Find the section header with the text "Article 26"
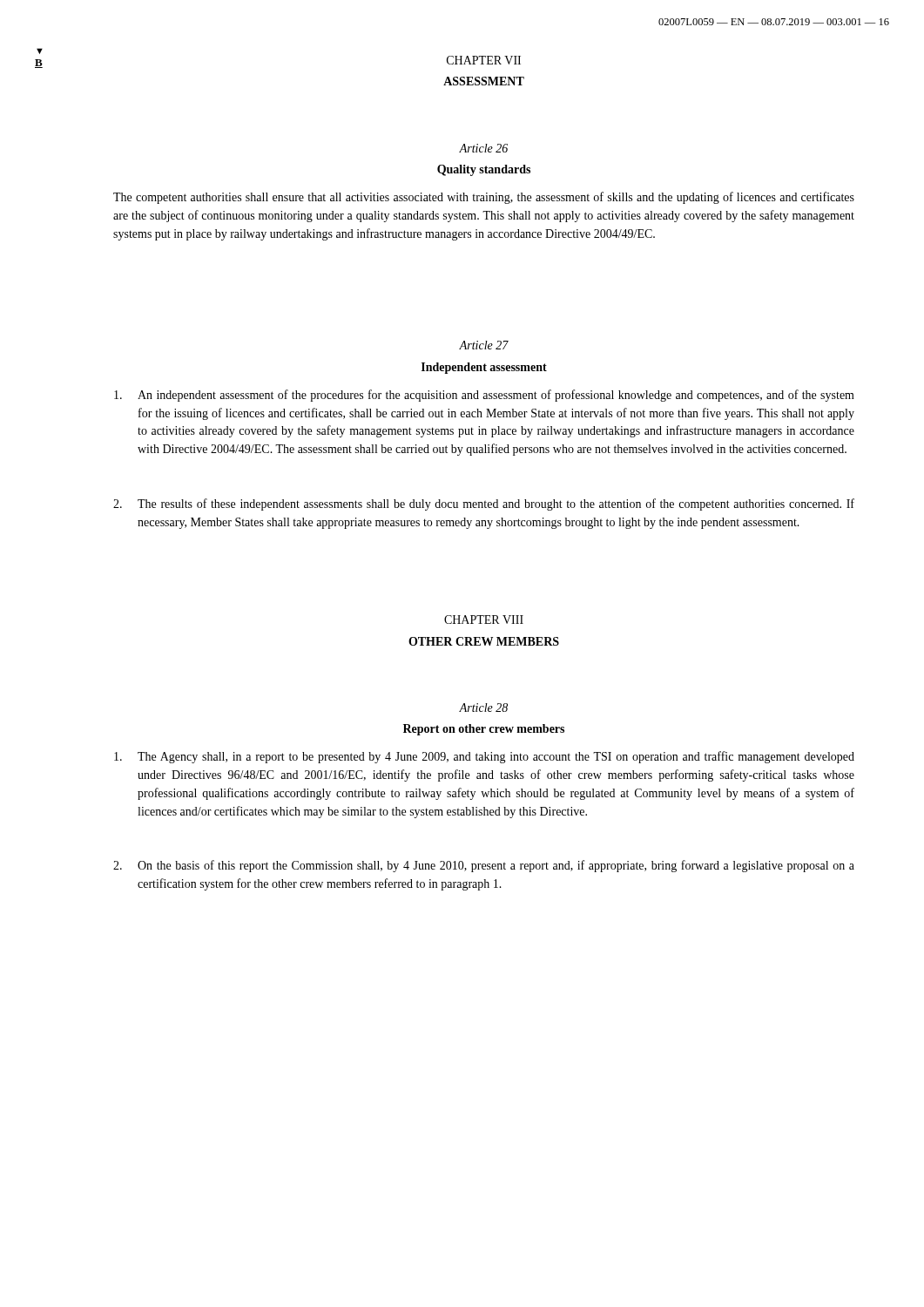 tap(484, 148)
